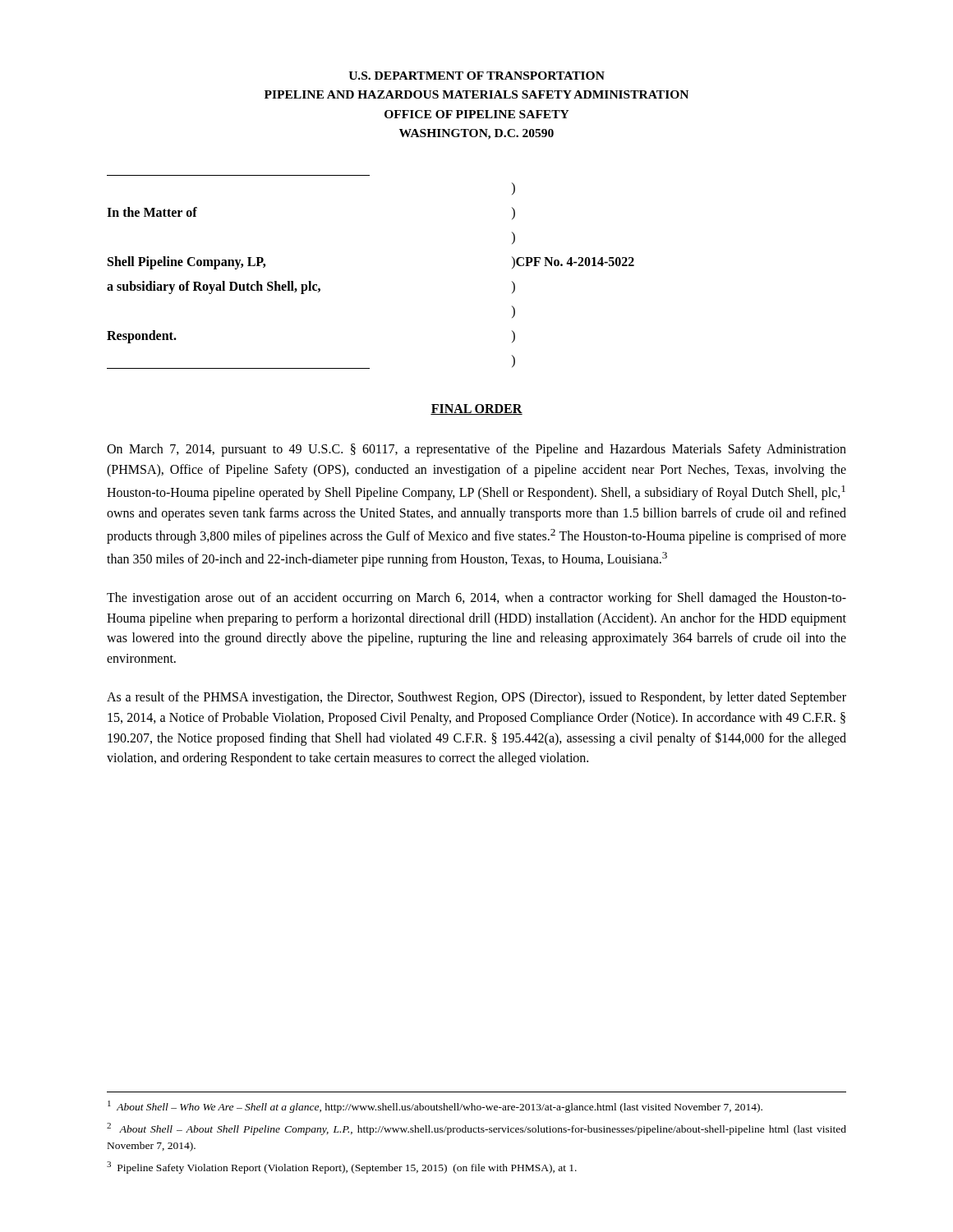Viewport: 953px width, 1232px height.
Task: Point to the title beginning "U.S. DEPARTMENT OF TRANSPORTATION"
Action: click(x=476, y=104)
